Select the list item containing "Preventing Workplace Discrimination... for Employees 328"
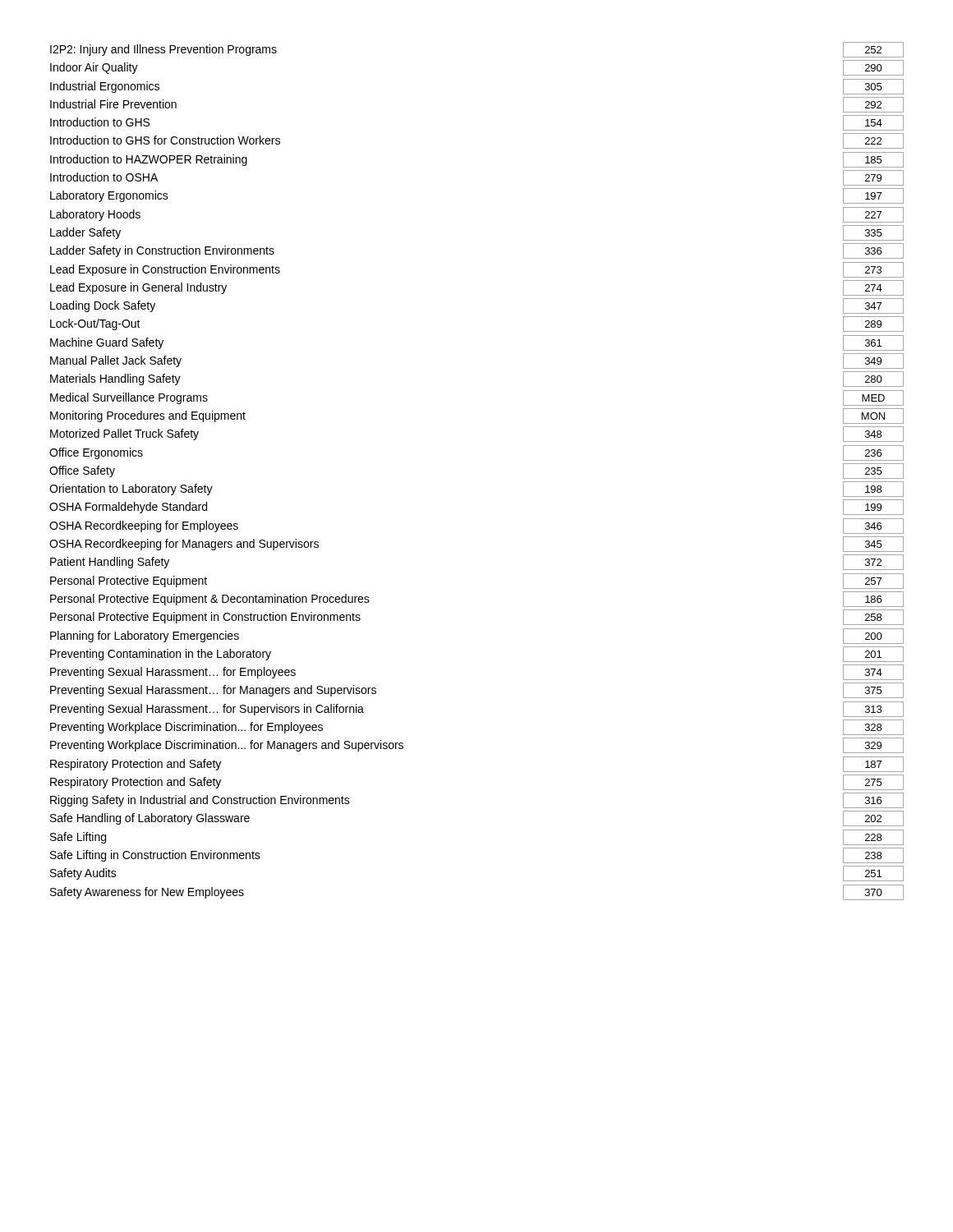Screen dimensions: 1232x953 [189, 727]
